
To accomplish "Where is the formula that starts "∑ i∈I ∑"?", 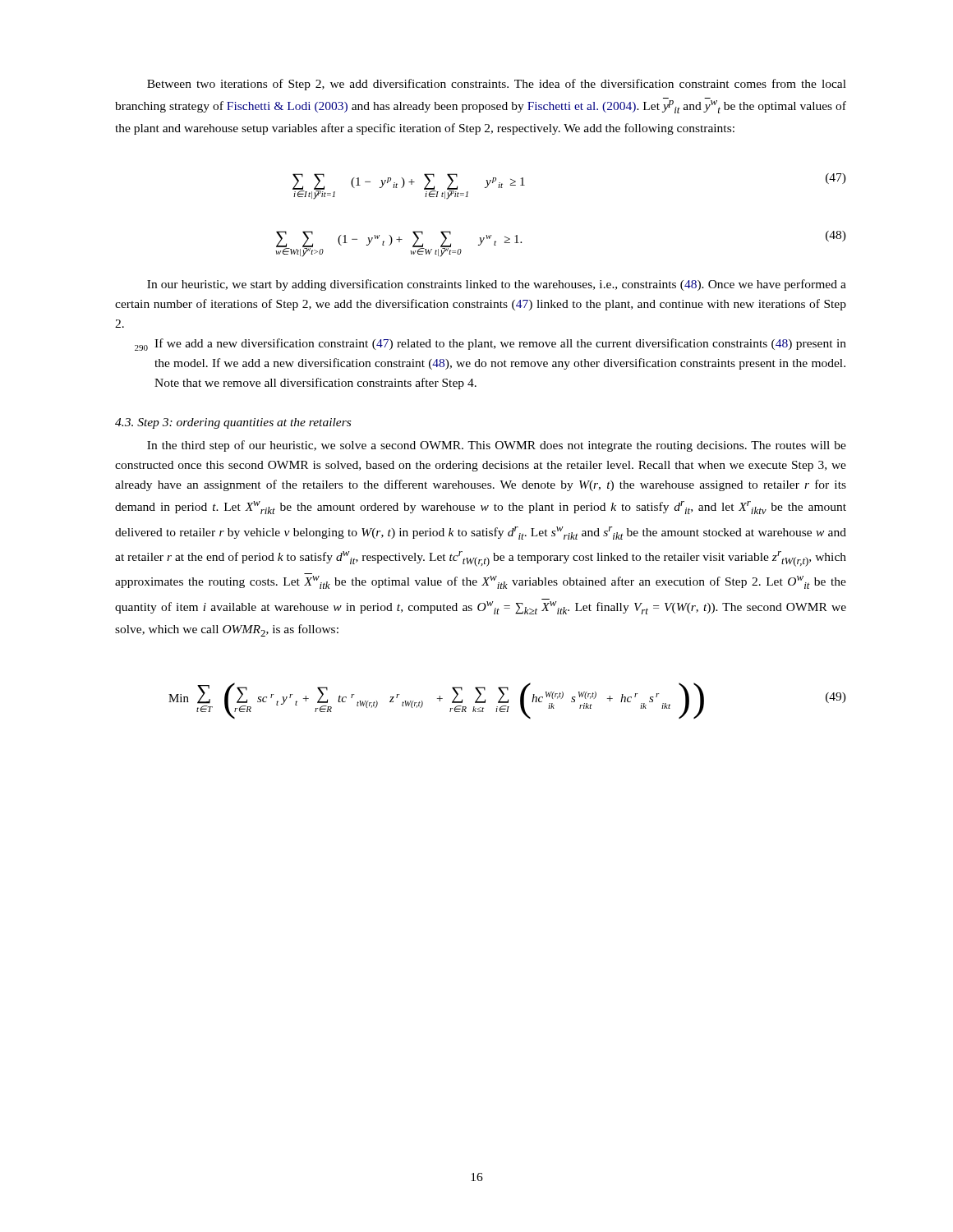I will point(481,178).
